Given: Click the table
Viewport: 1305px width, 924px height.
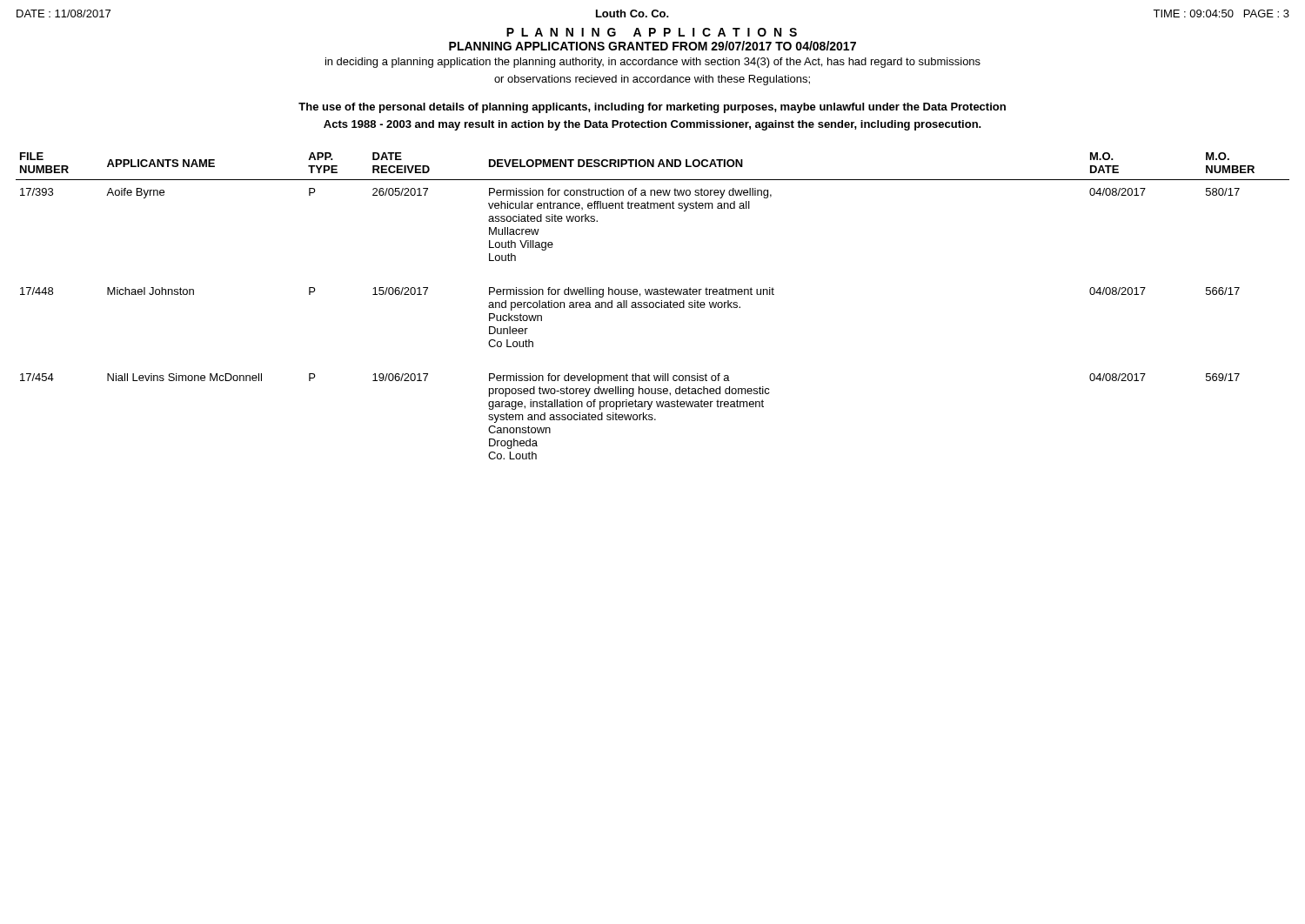Looking at the screenshot, I should (652, 307).
